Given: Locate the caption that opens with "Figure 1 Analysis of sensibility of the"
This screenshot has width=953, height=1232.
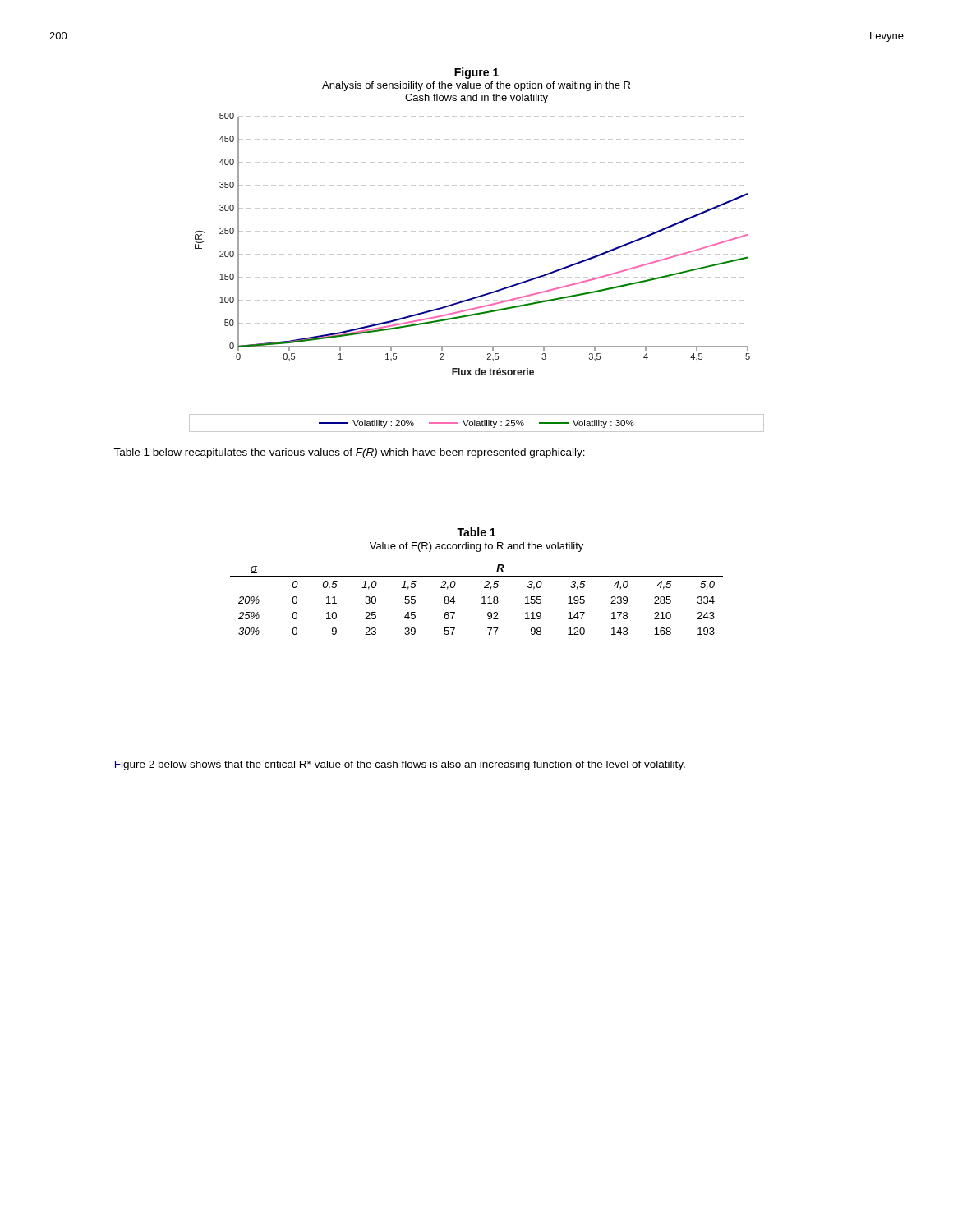Looking at the screenshot, I should click(476, 249).
